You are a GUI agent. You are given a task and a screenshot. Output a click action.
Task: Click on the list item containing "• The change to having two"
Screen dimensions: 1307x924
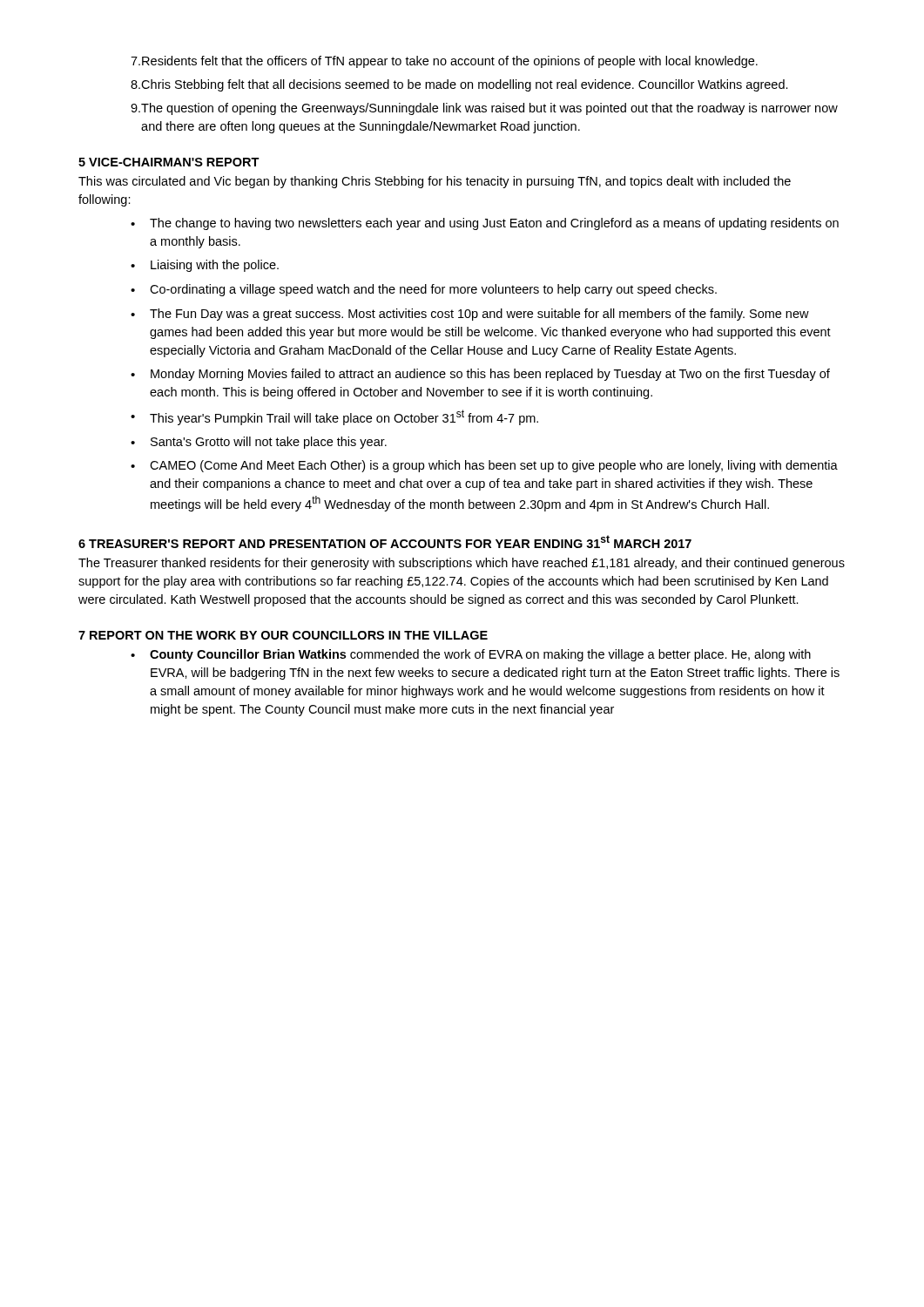click(488, 233)
